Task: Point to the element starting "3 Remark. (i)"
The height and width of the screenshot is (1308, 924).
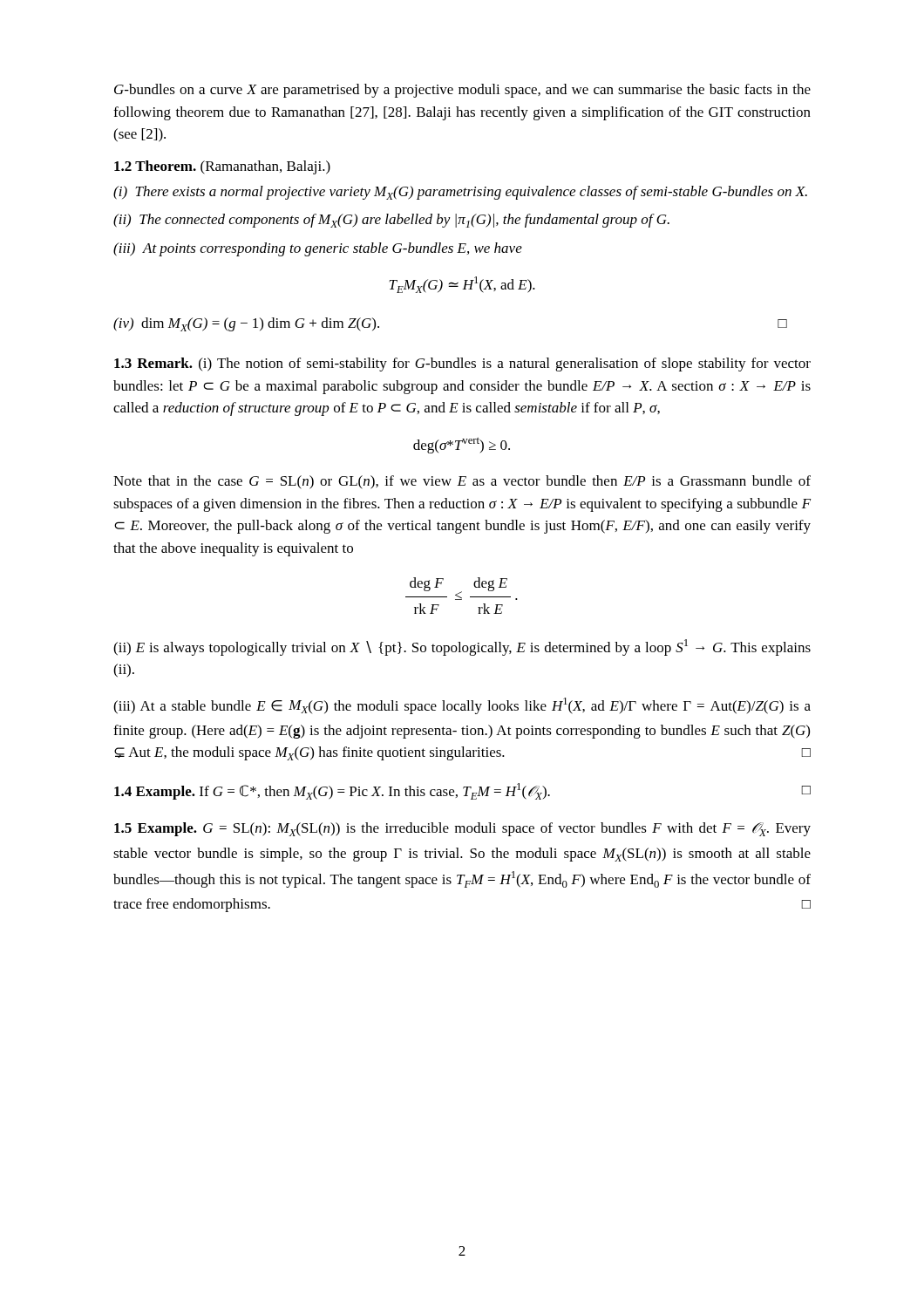Action: click(x=462, y=386)
